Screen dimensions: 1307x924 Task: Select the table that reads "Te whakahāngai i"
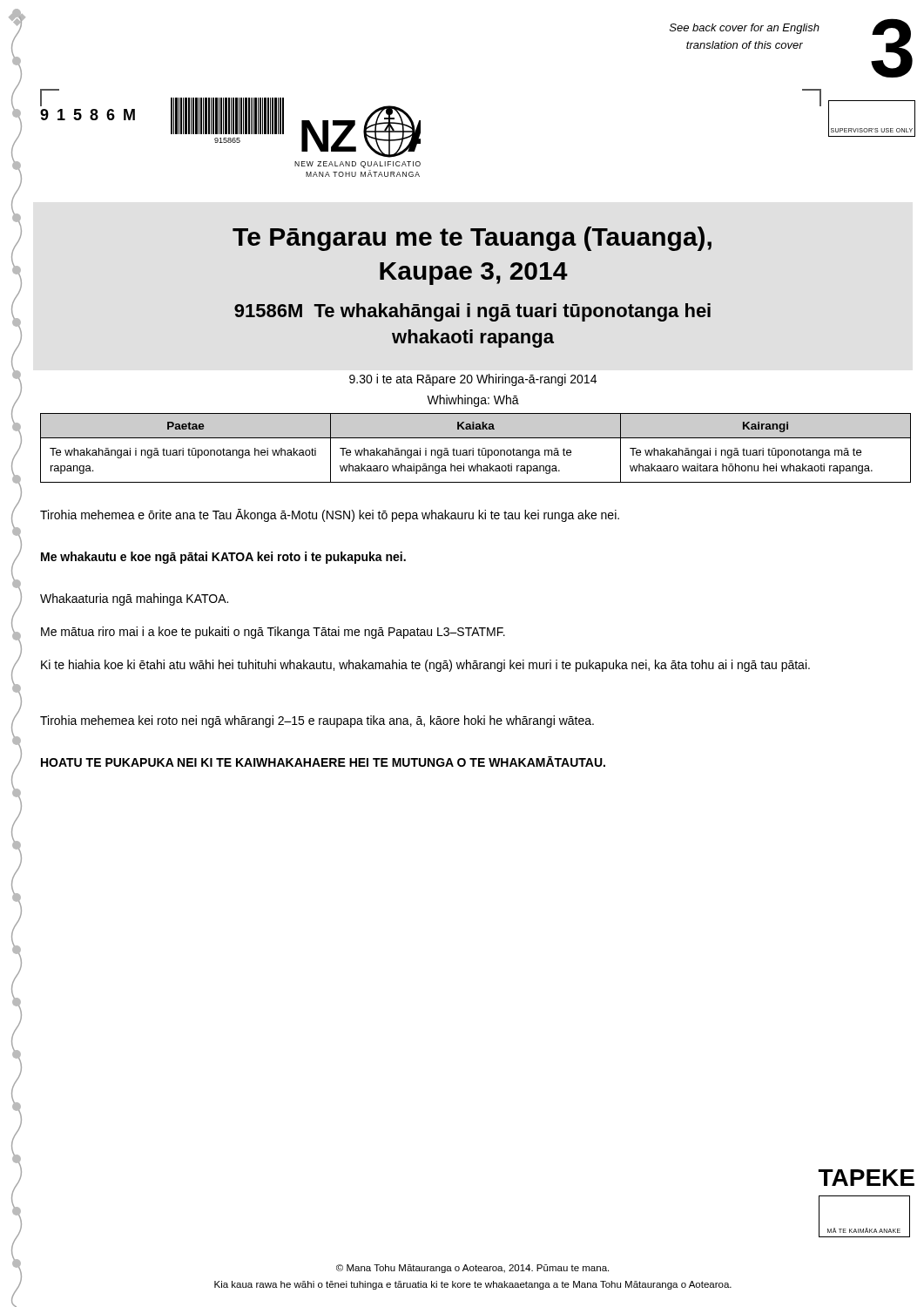tap(476, 448)
